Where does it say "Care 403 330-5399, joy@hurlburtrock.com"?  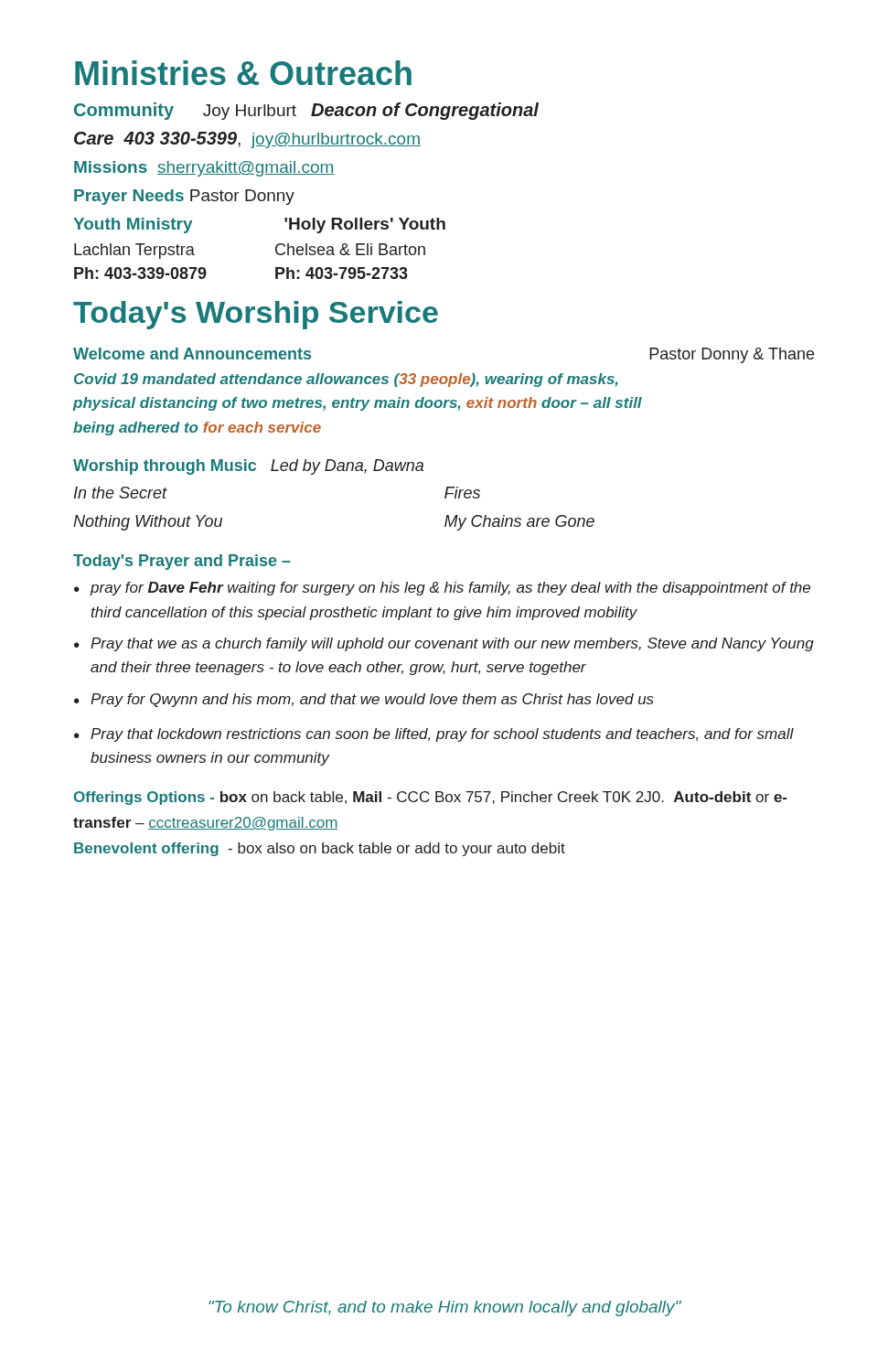(247, 138)
